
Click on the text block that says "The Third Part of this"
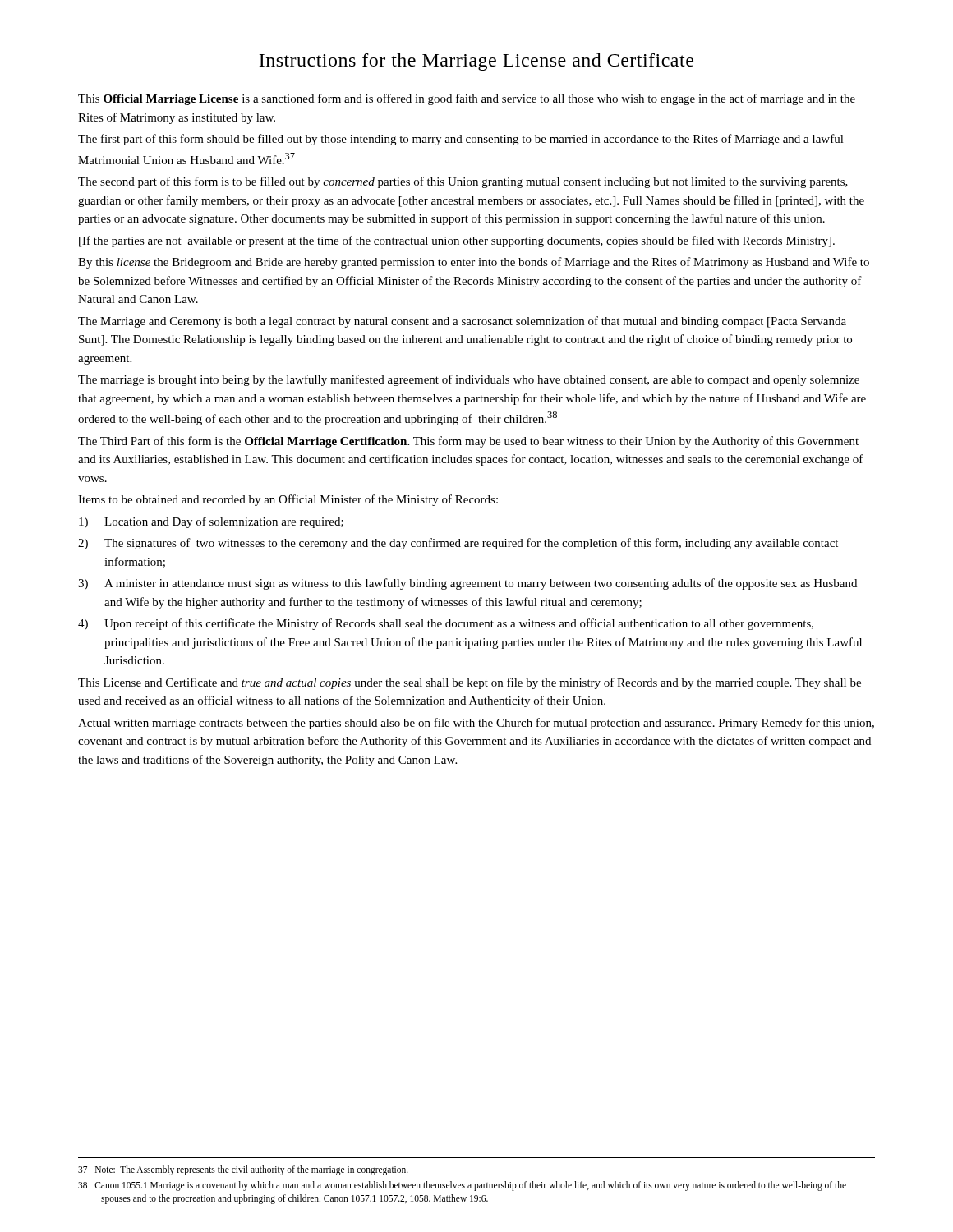[x=476, y=459]
